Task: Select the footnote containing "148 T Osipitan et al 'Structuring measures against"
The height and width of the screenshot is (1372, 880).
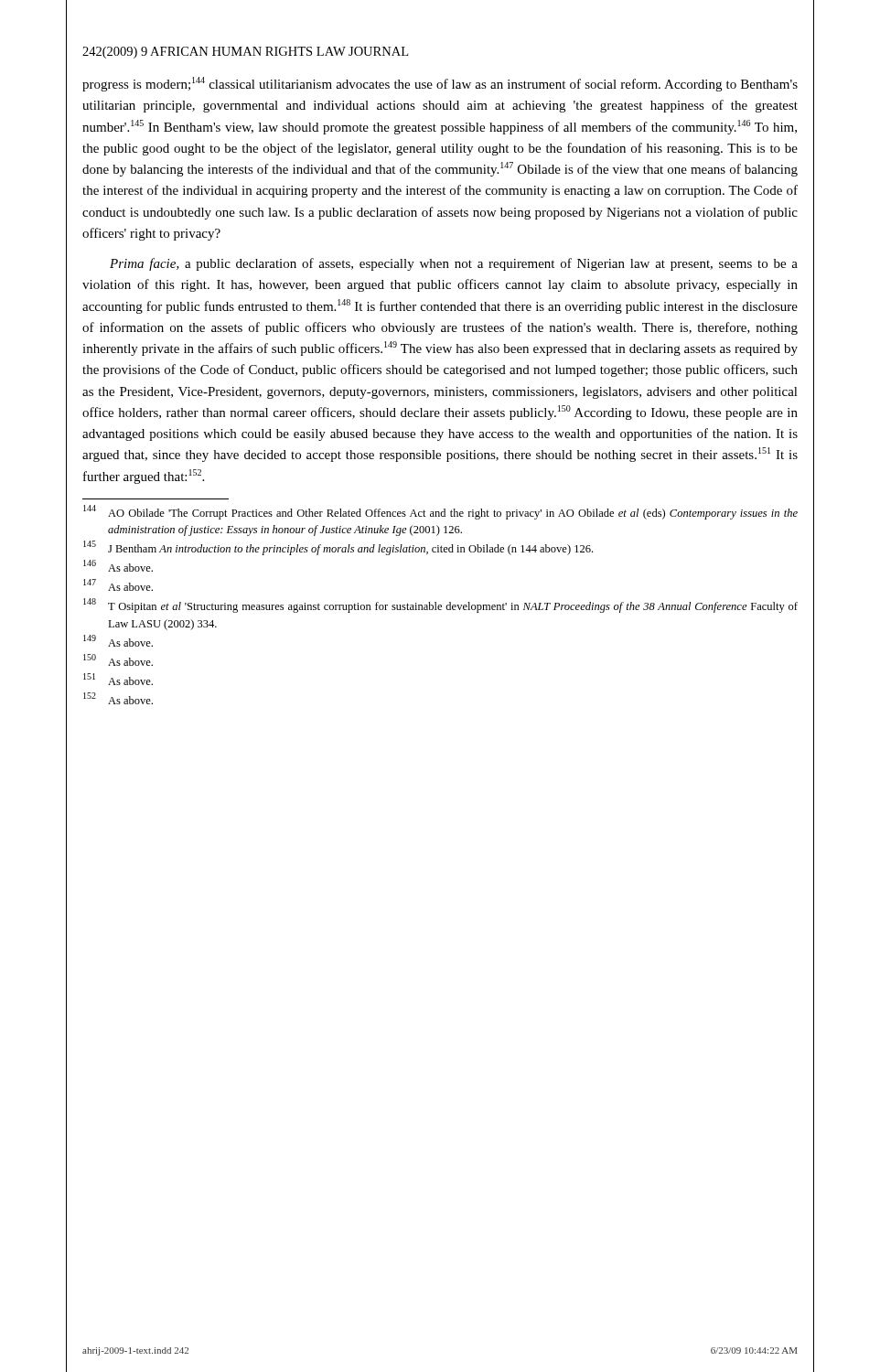Action: [x=440, y=615]
